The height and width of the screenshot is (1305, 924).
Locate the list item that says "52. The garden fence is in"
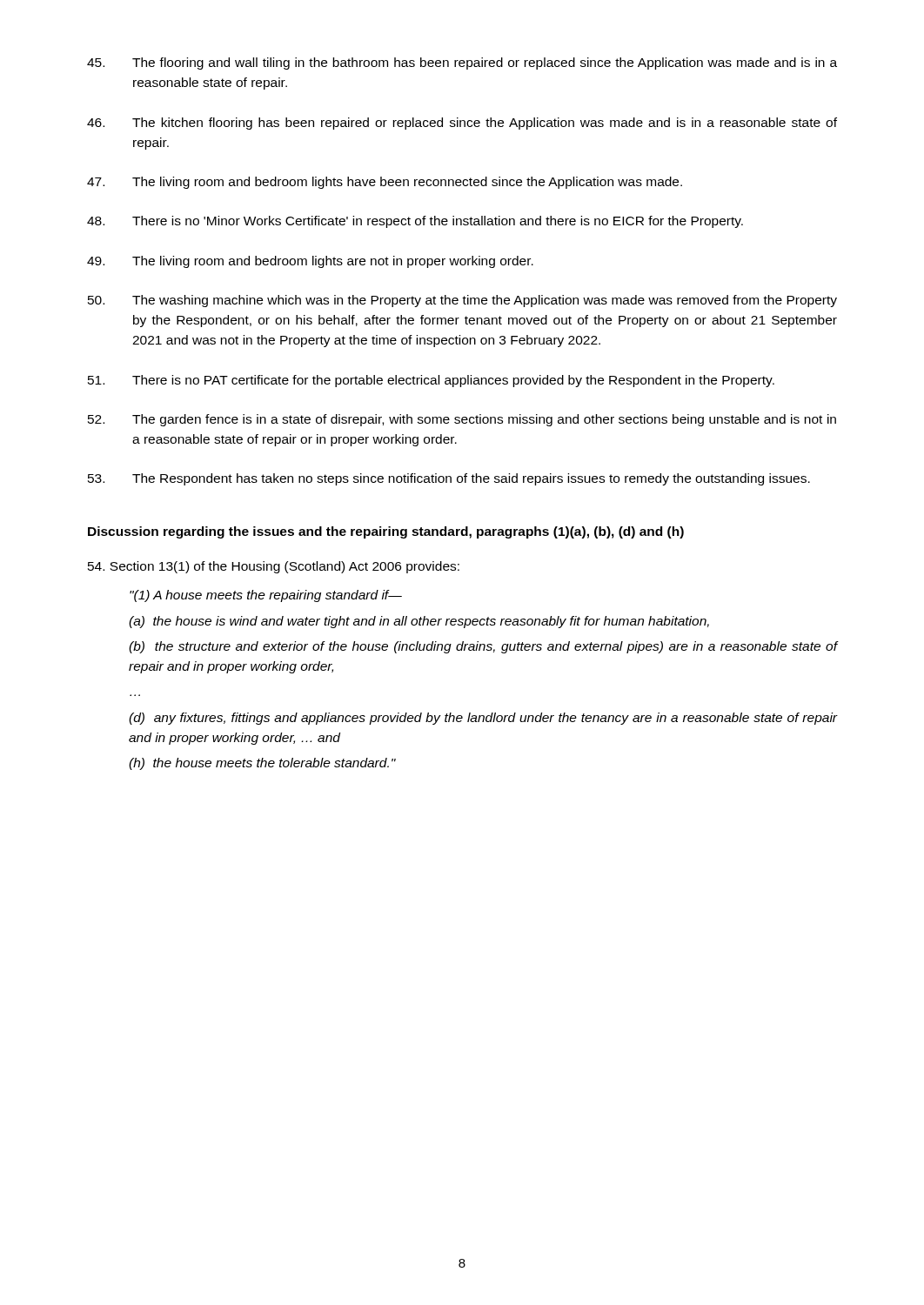(x=462, y=429)
